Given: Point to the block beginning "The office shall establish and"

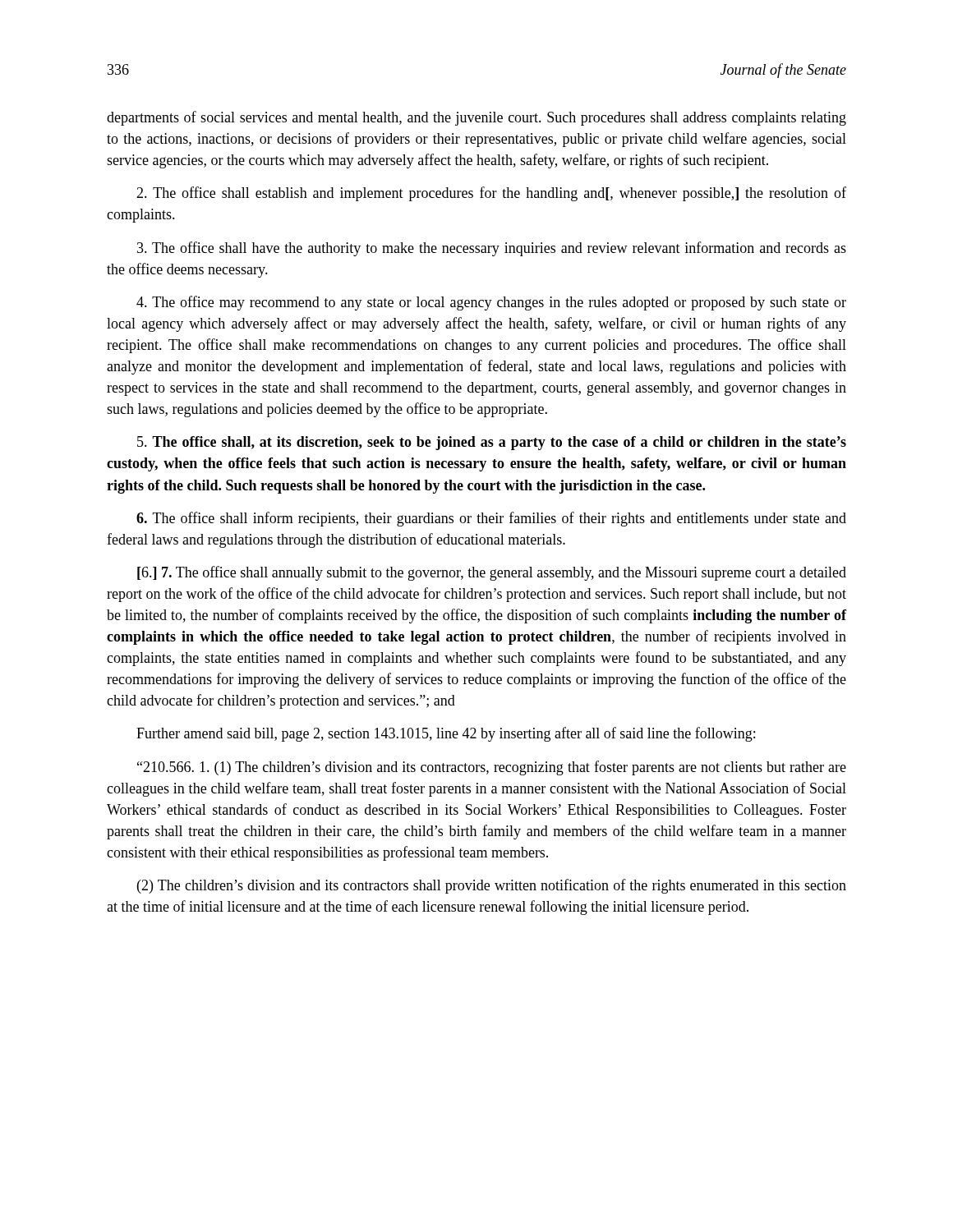Looking at the screenshot, I should (x=476, y=204).
